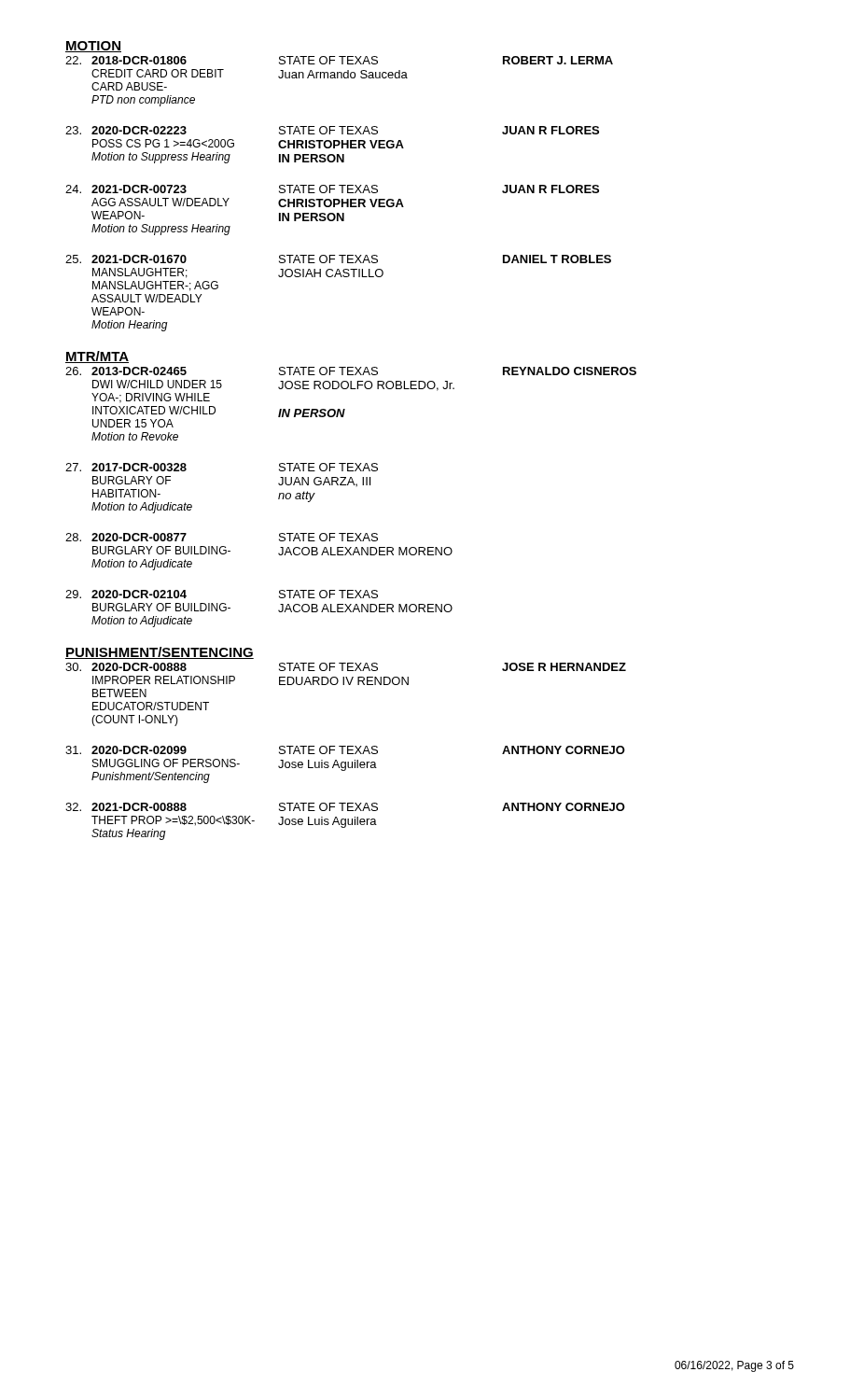Screen dimensions: 1400x850
Task: Click on the text starting "27. 2017-DCR-00328 BURGLARY OFHABITATION-Motion to Adjudicate STATE"
Action: [284, 487]
